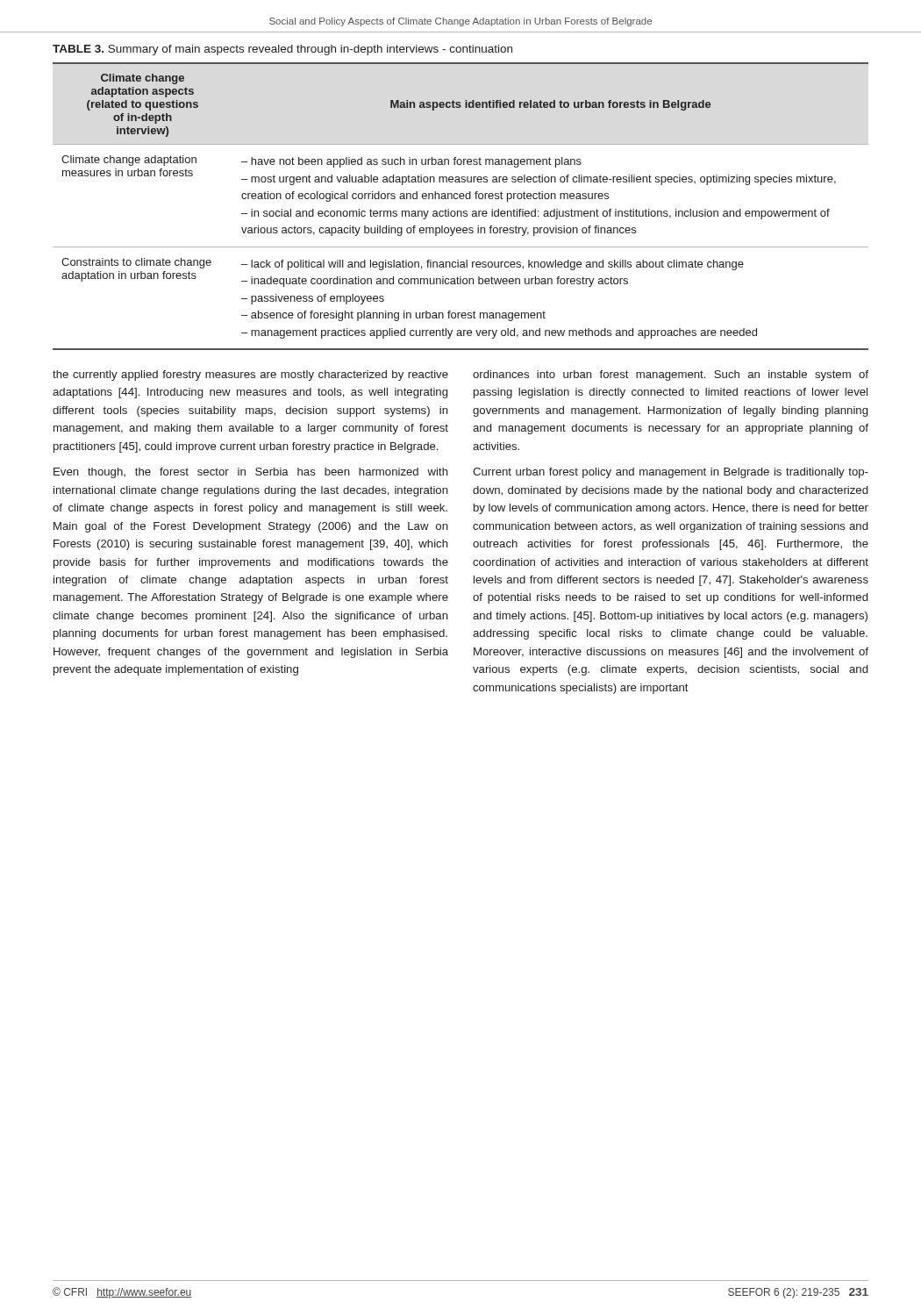Navigate to the block starting "ordinances into urban forest"
921x1316 pixels.
click(671, 531)
